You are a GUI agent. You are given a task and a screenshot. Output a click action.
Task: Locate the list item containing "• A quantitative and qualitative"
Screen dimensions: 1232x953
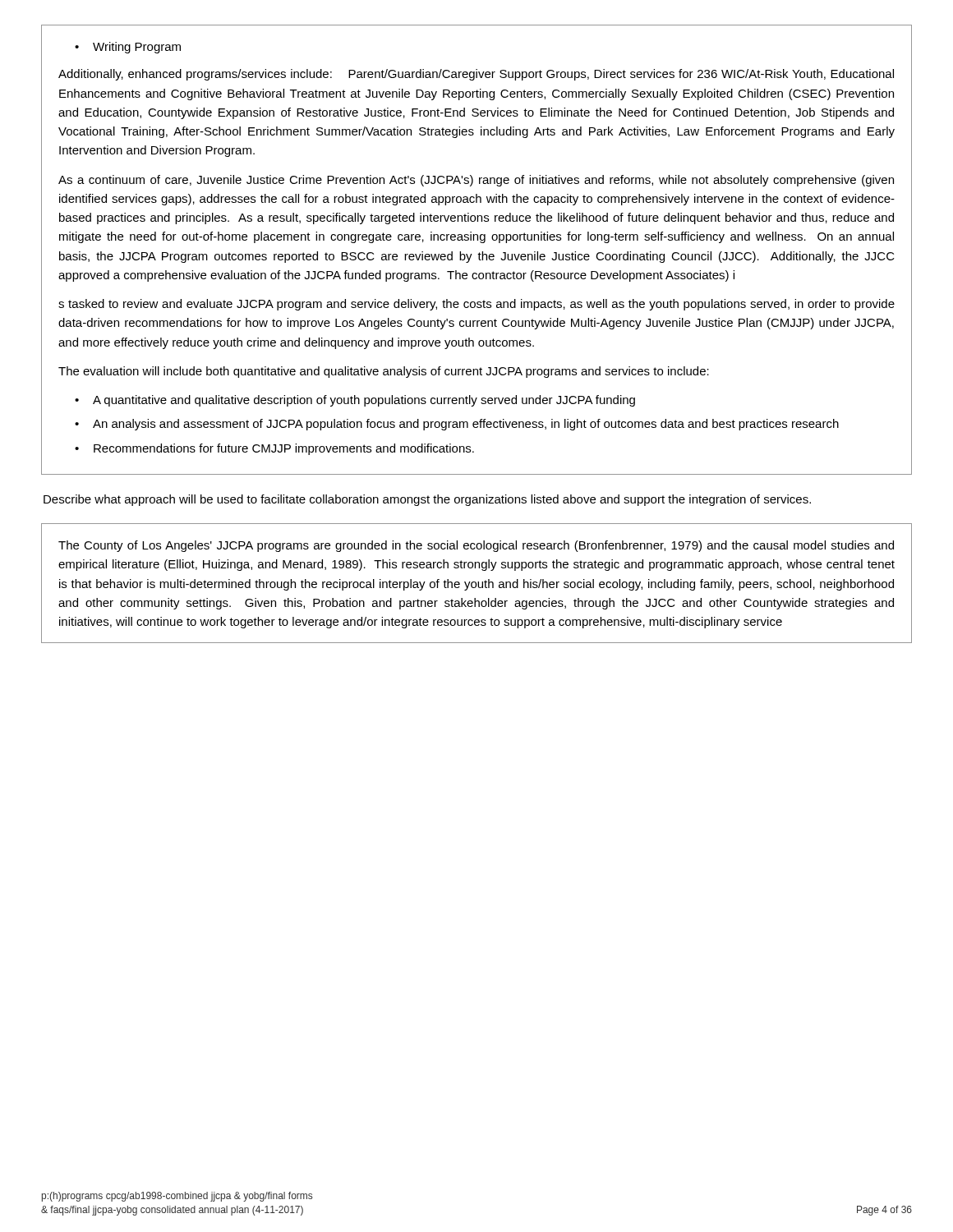tap(485, 400)
